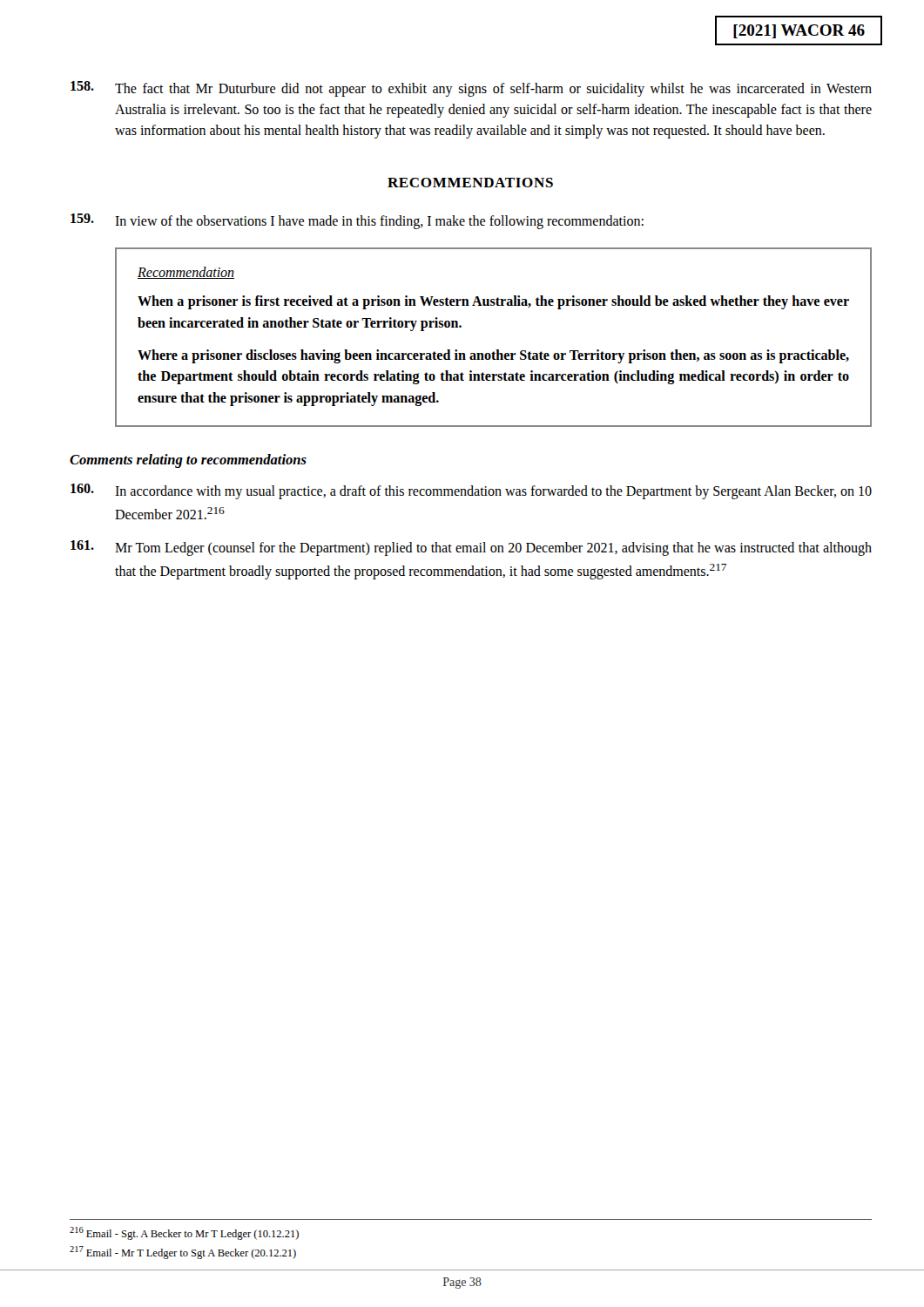The width and height of the screenshot is (924, 1307).
Task: Click on the passage starting "In accordance with my usual"
Action: click(x=471, y=503)
